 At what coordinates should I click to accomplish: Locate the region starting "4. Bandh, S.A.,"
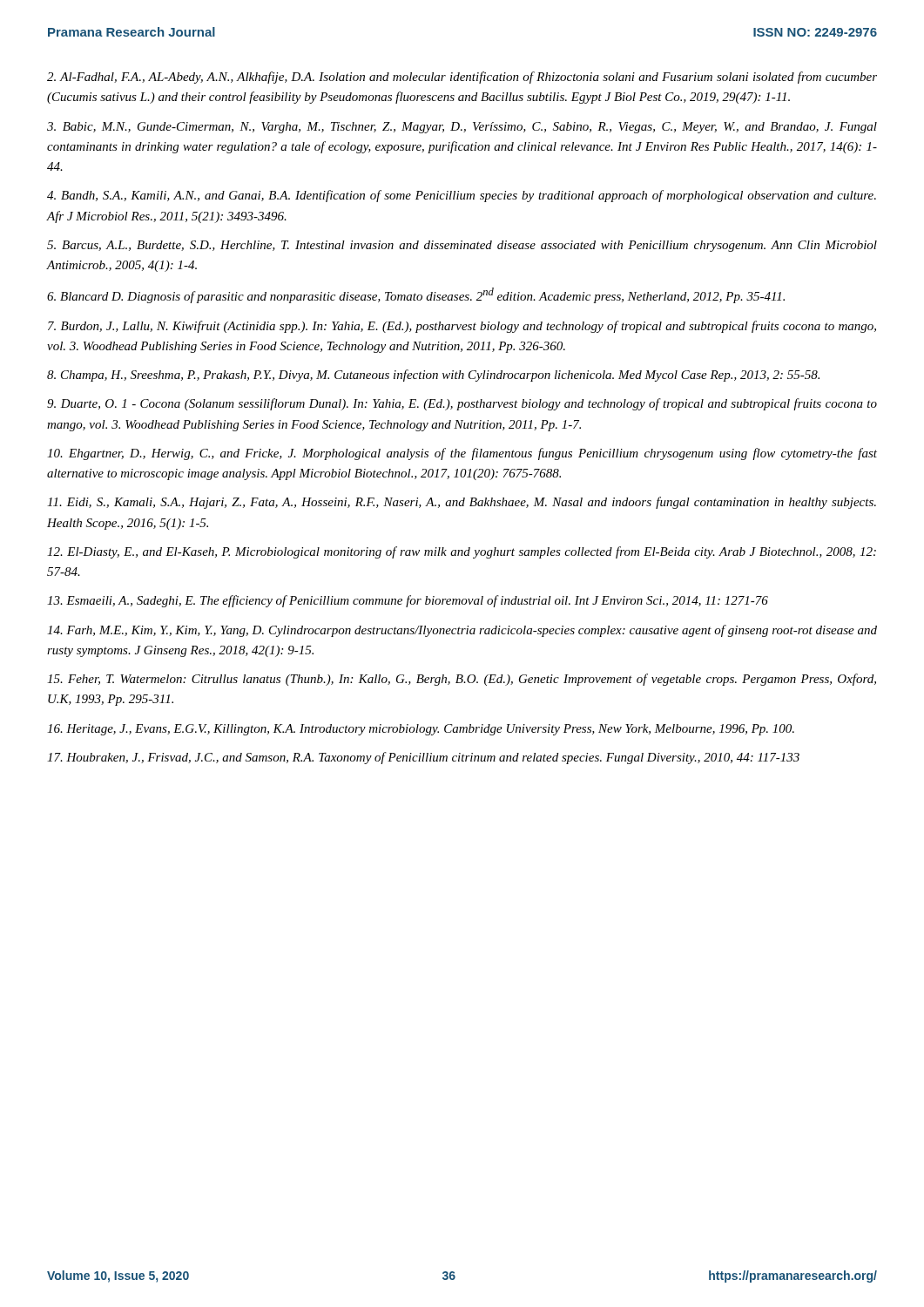pos(462,206)
